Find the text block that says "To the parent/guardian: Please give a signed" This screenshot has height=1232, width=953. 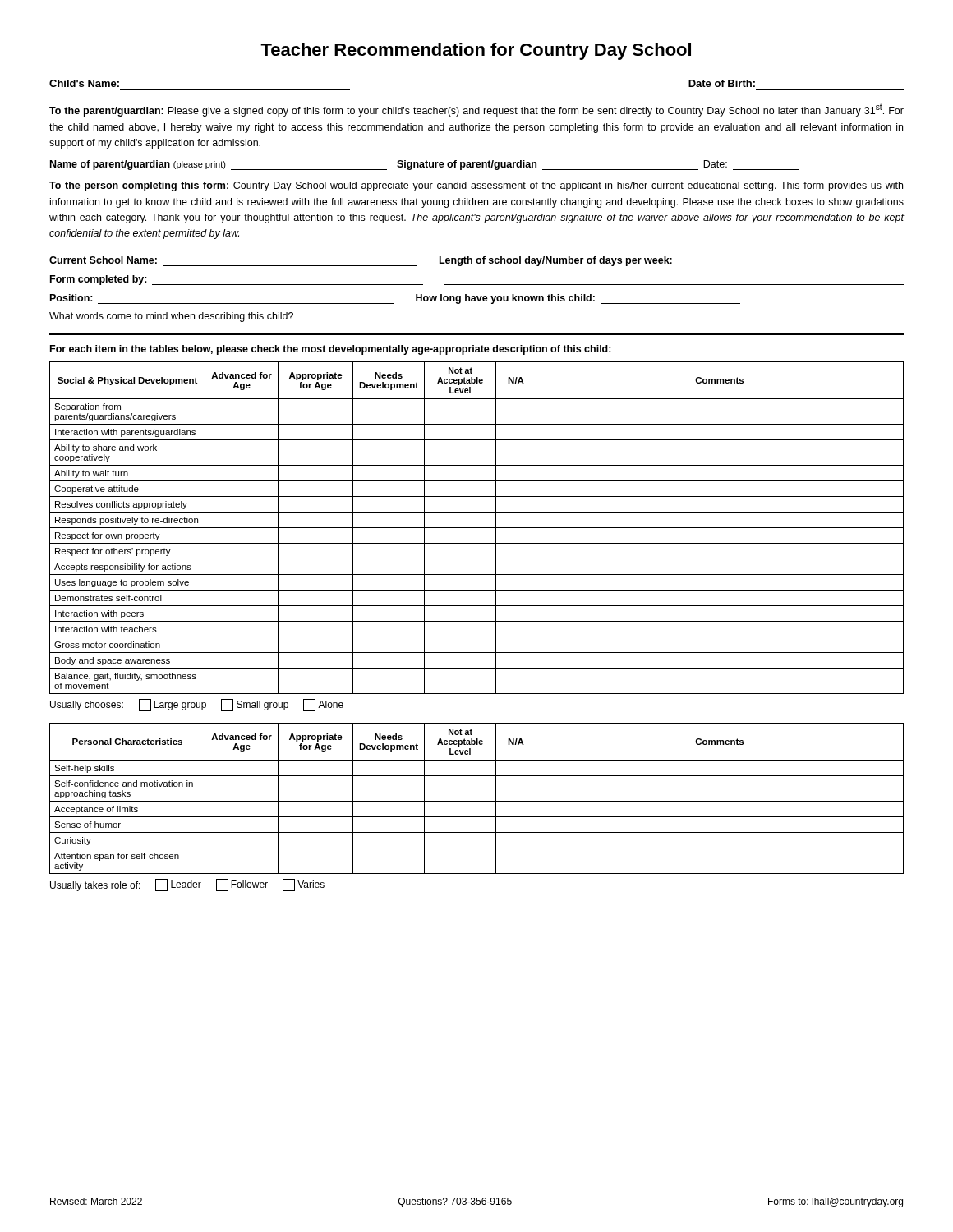[476, 126]
